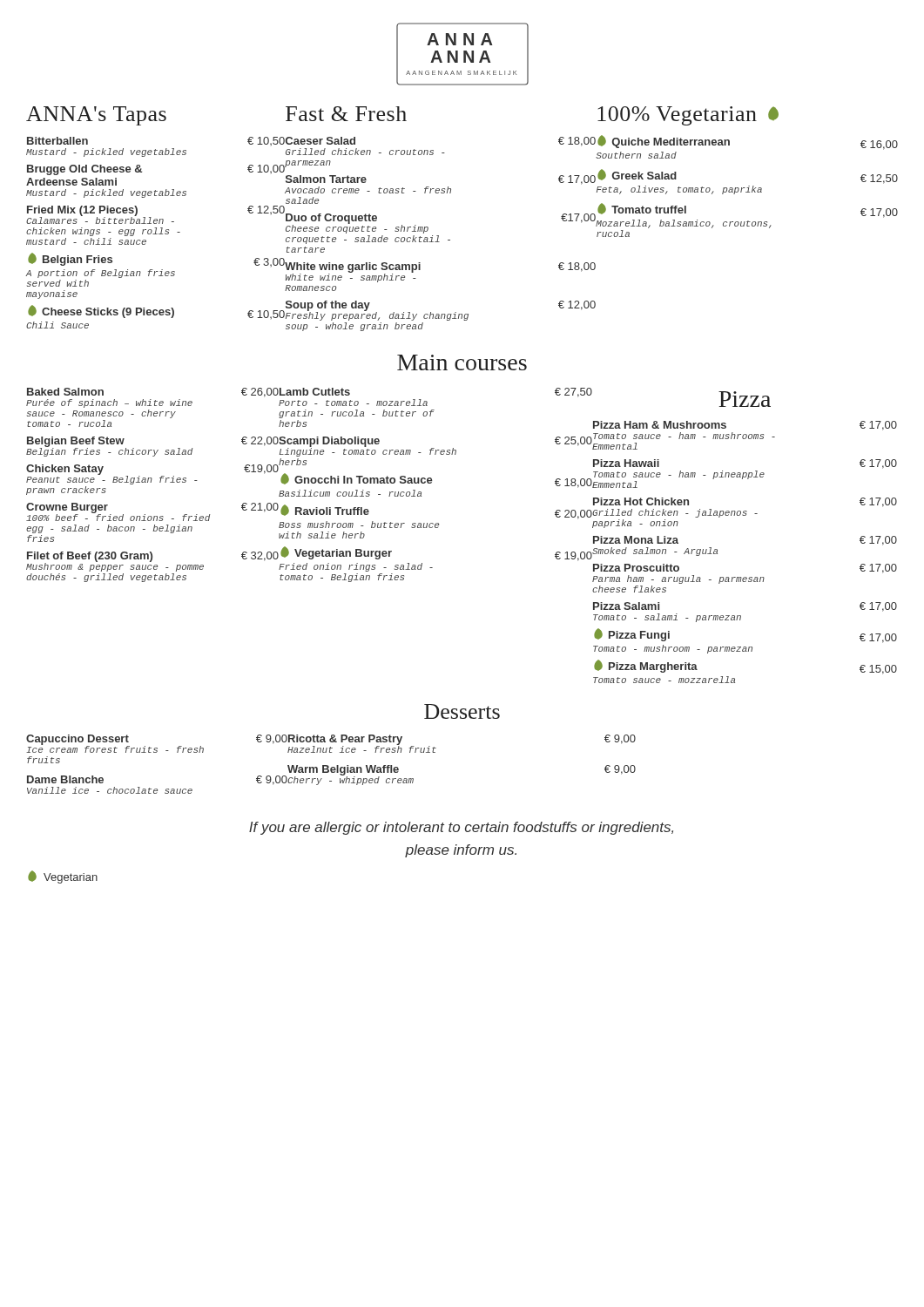Point to the block beginning "Belgian Fries € 3,00 A portion of Belgian"
924x1307 pixels.
(156, 276)
